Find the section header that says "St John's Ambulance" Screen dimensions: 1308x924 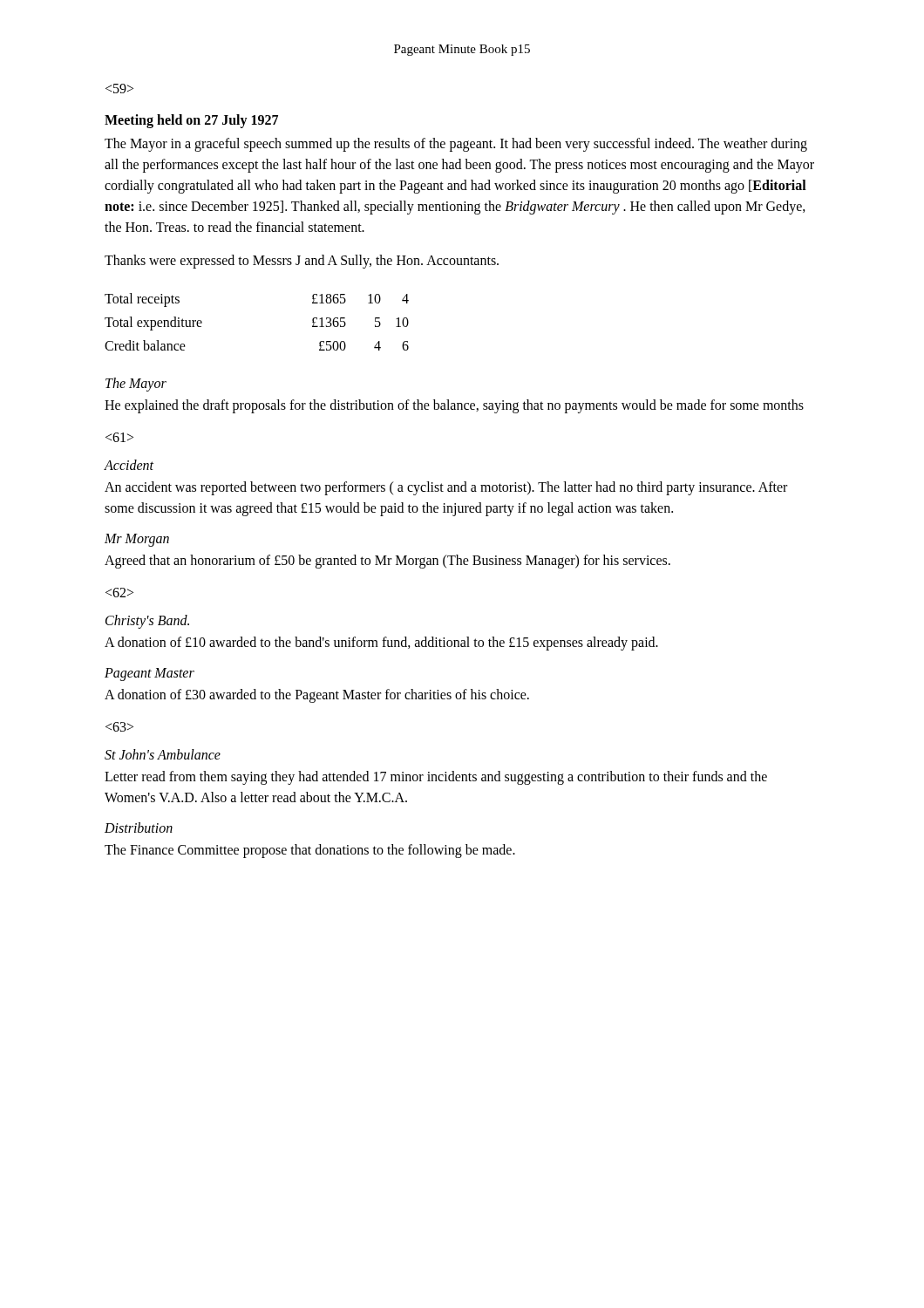(163, 754)
